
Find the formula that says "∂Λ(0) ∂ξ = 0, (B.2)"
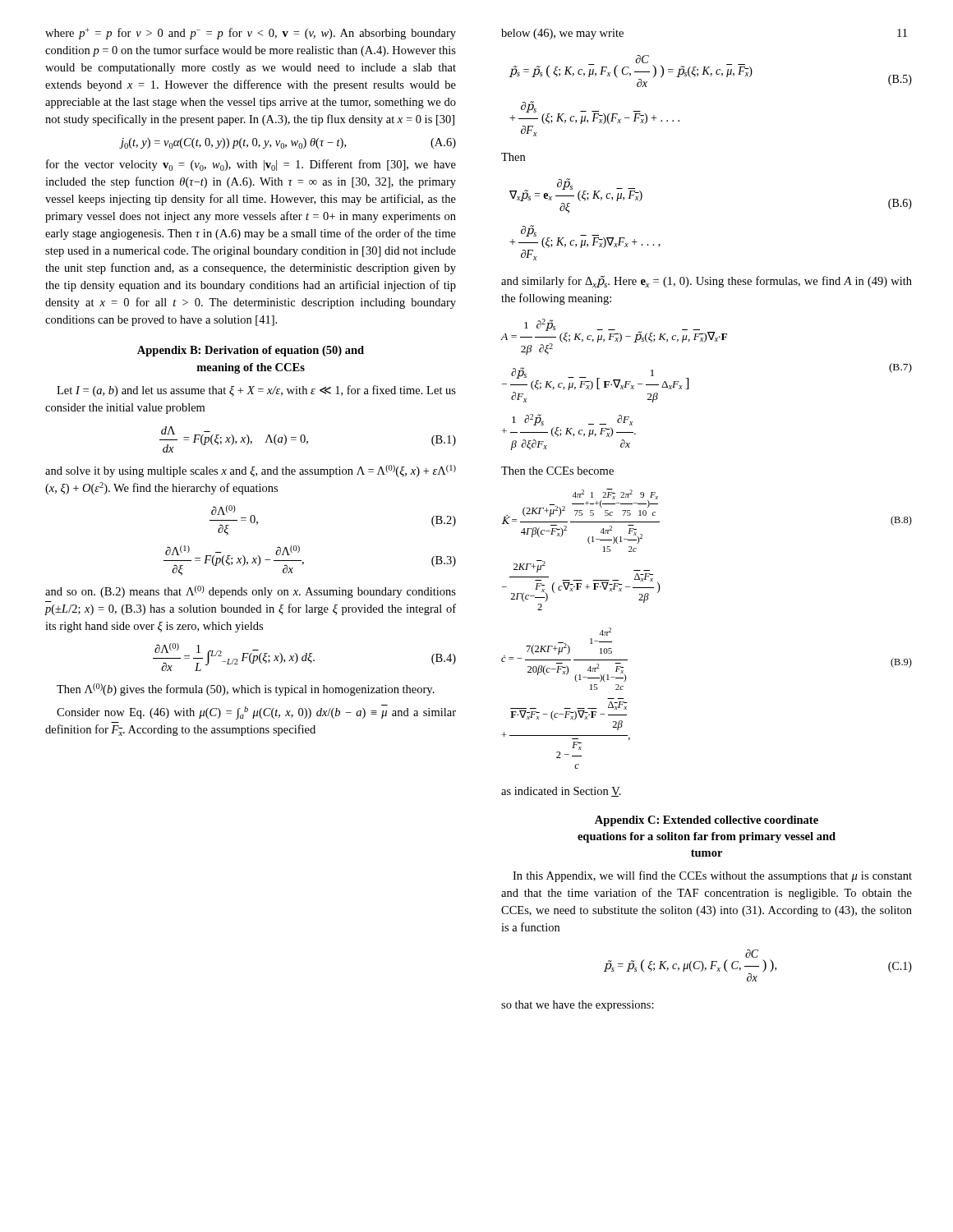(251, 520)
